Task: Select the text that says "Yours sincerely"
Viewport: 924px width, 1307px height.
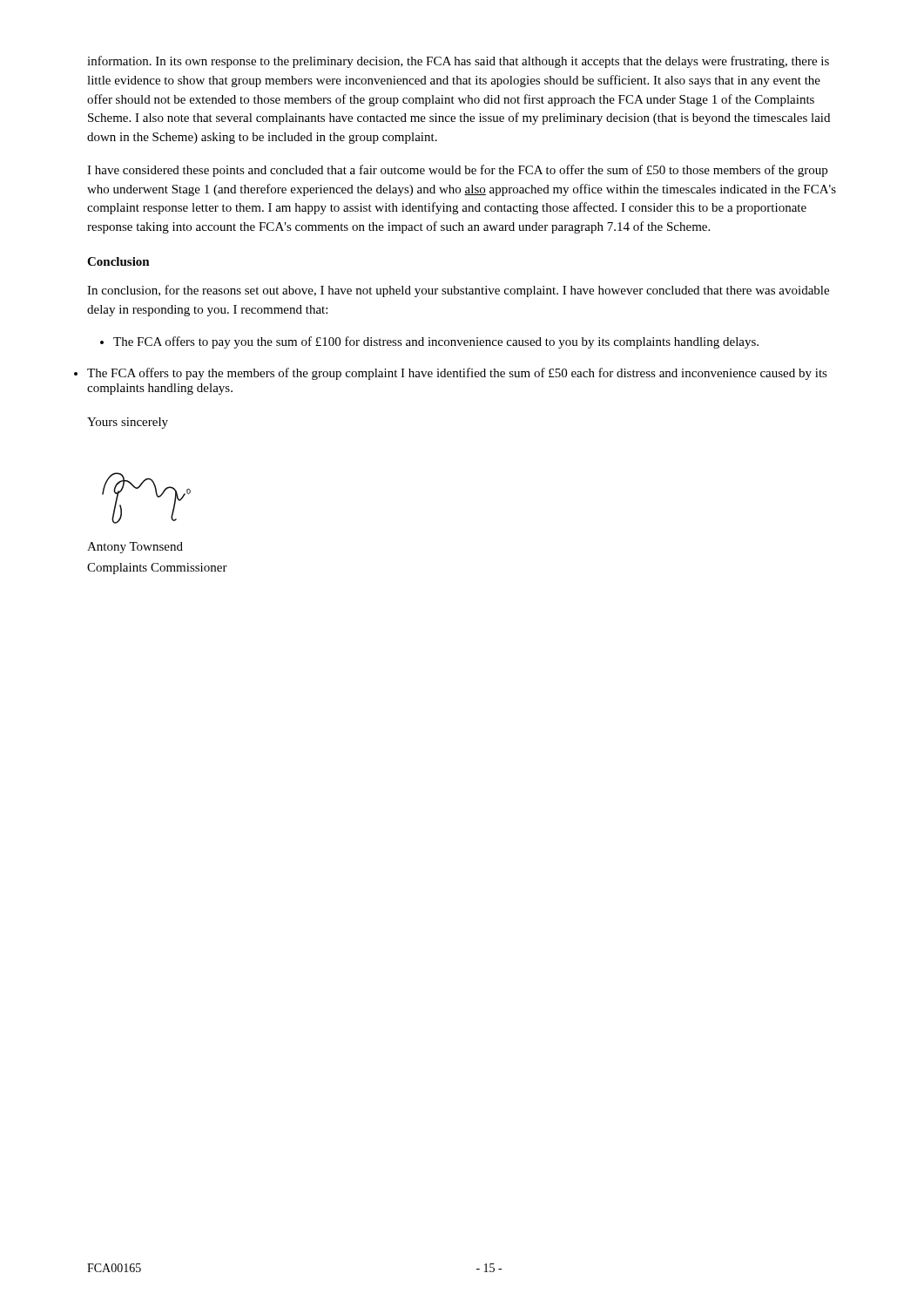Action: pos(128,423)
